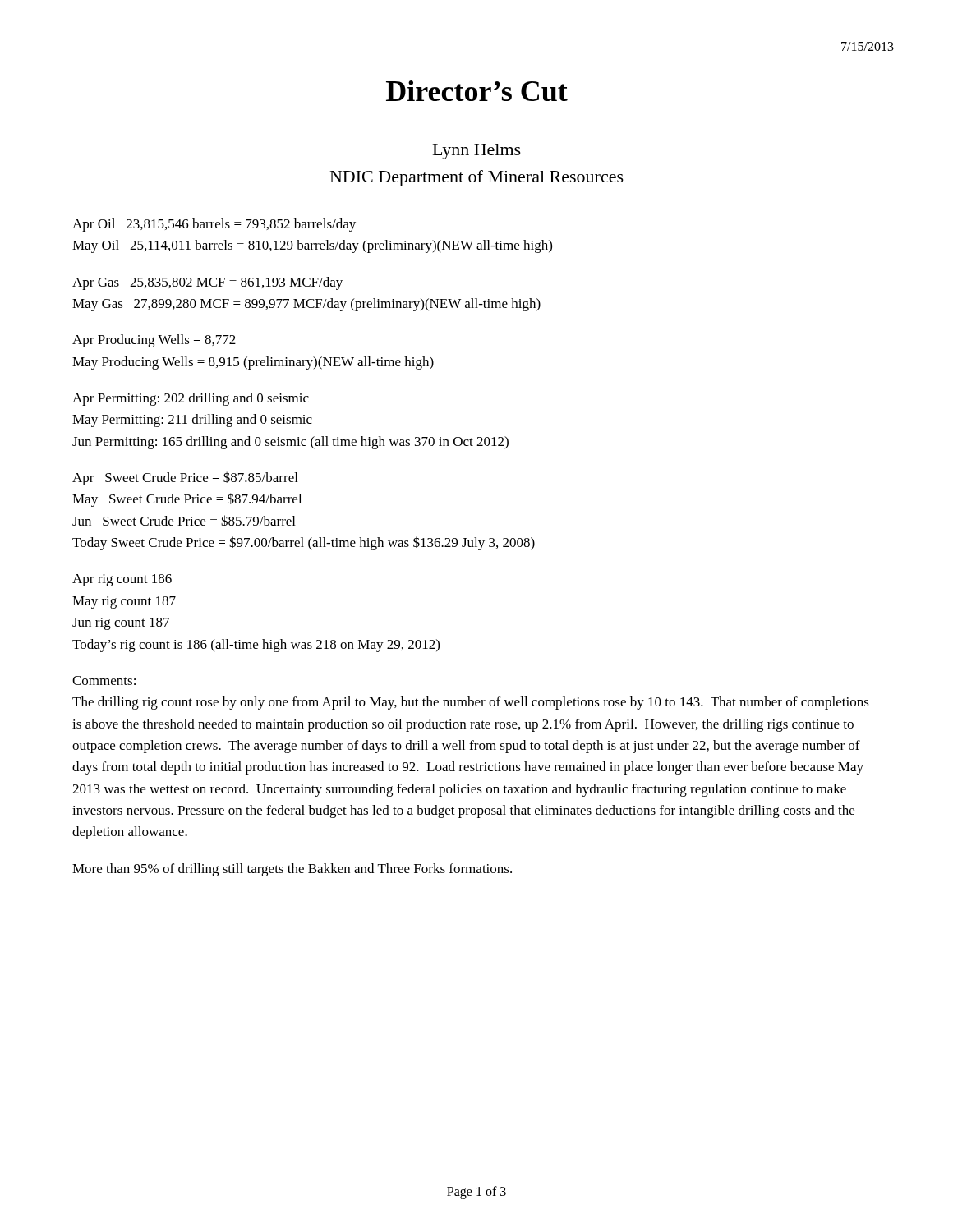This screenshot has height=1232, width=953.
Task: Locate the passage starting "Lynn Helms NDIC Department of Mineral"
Action: (x=476, y=163)
